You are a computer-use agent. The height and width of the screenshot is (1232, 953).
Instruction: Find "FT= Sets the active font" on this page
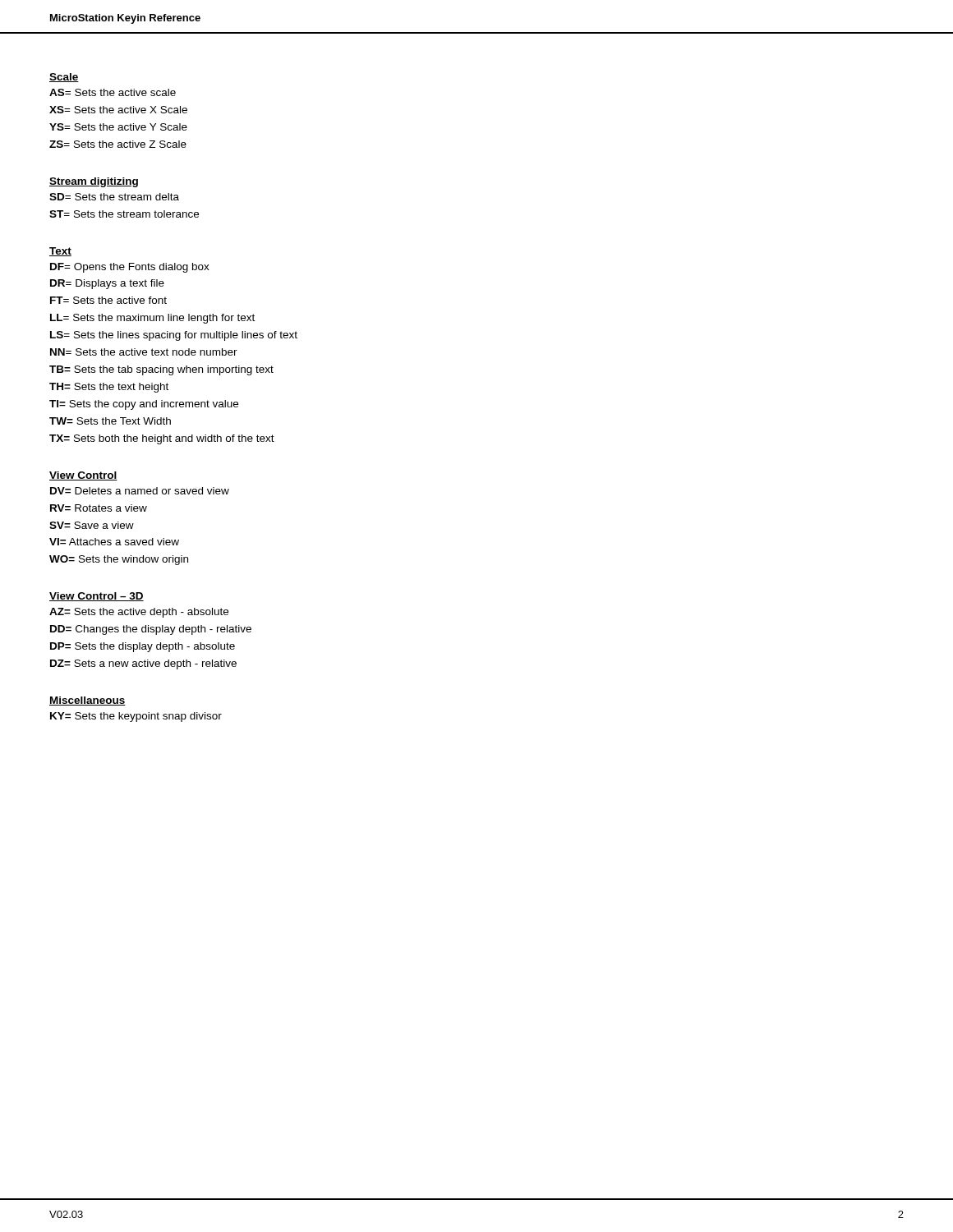click(x=108, y=300)
